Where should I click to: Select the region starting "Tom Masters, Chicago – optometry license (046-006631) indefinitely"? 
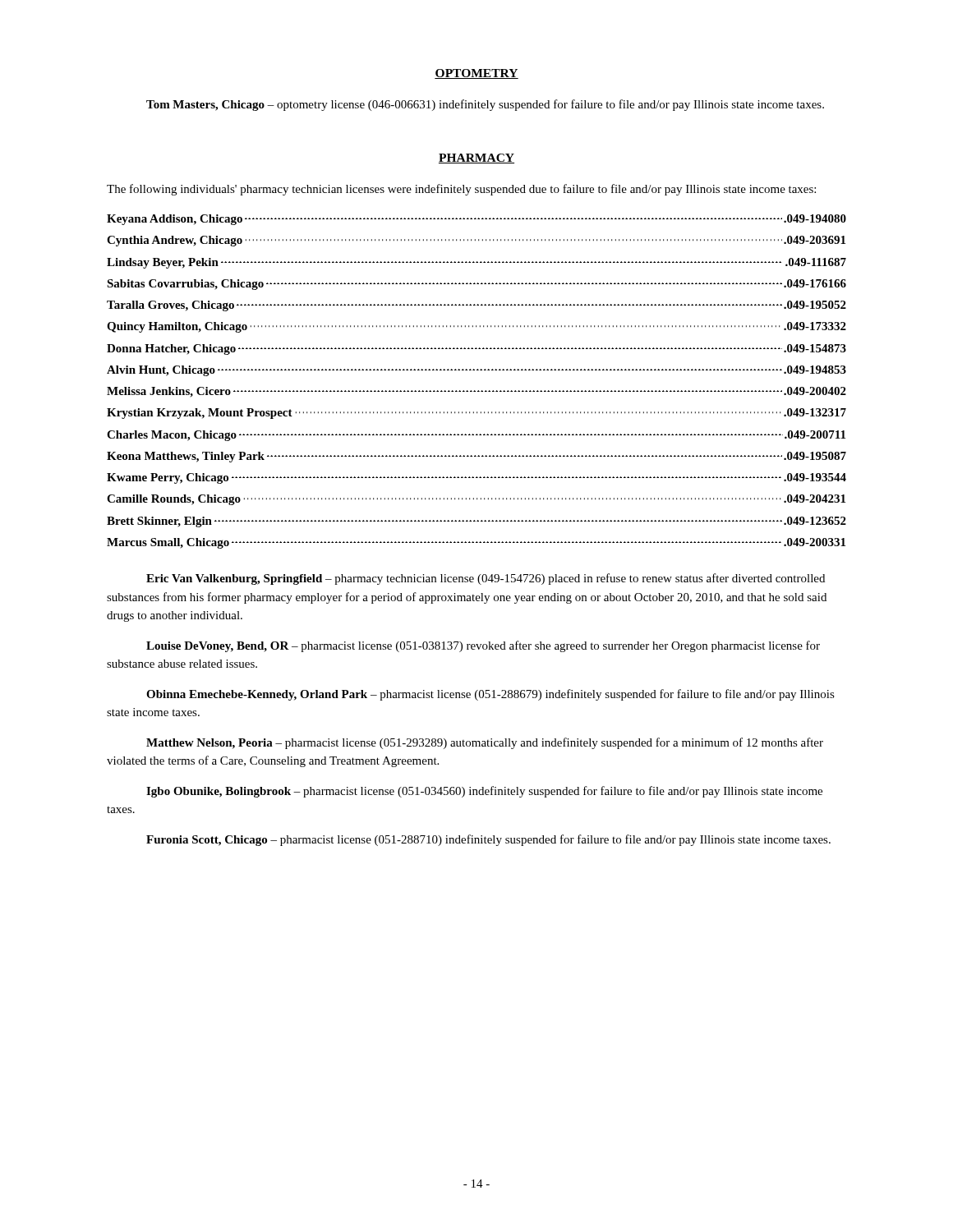click(486, 104)
